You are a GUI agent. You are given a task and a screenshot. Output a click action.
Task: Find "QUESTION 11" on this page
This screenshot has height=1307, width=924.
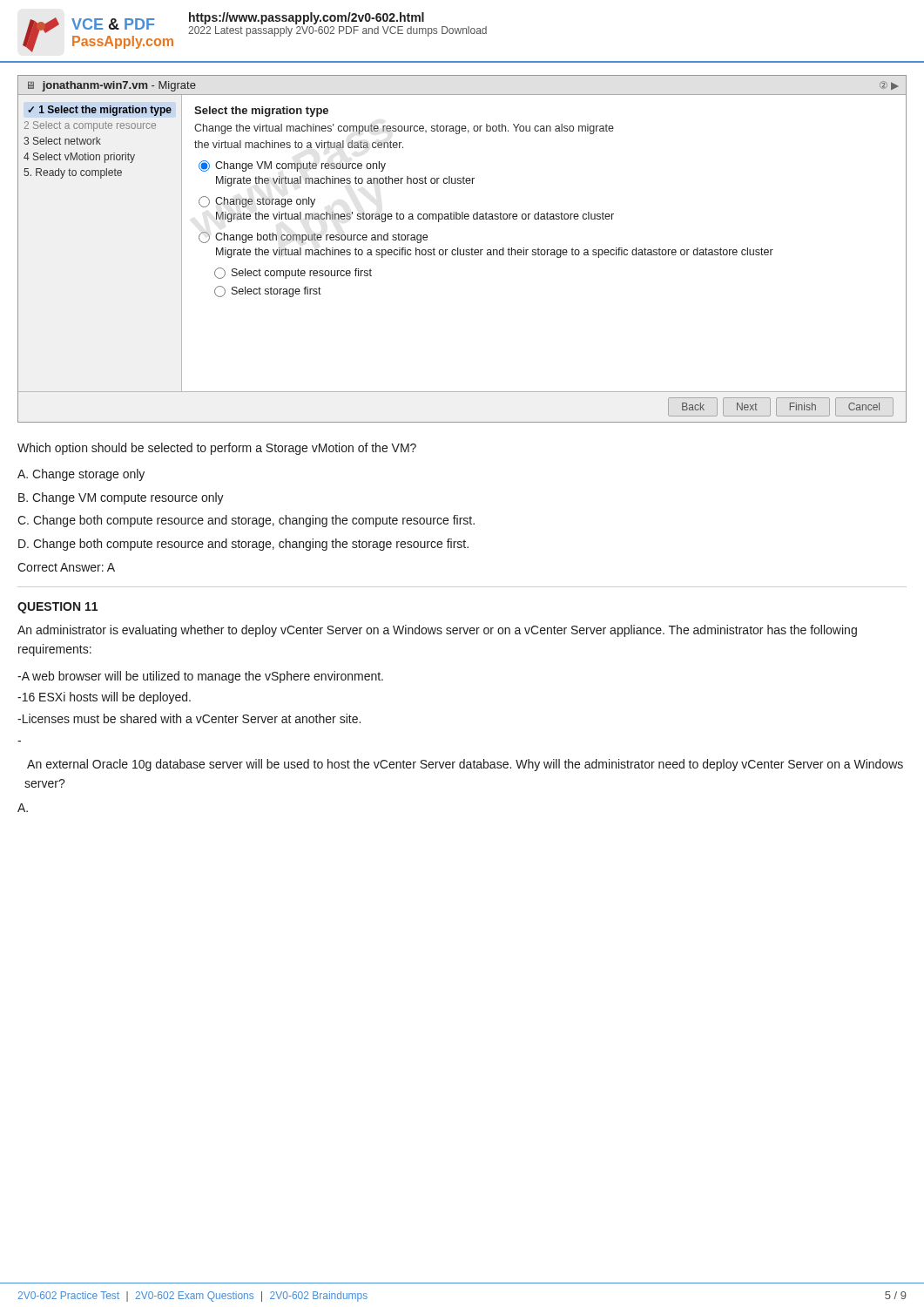(x=58, y=606)
